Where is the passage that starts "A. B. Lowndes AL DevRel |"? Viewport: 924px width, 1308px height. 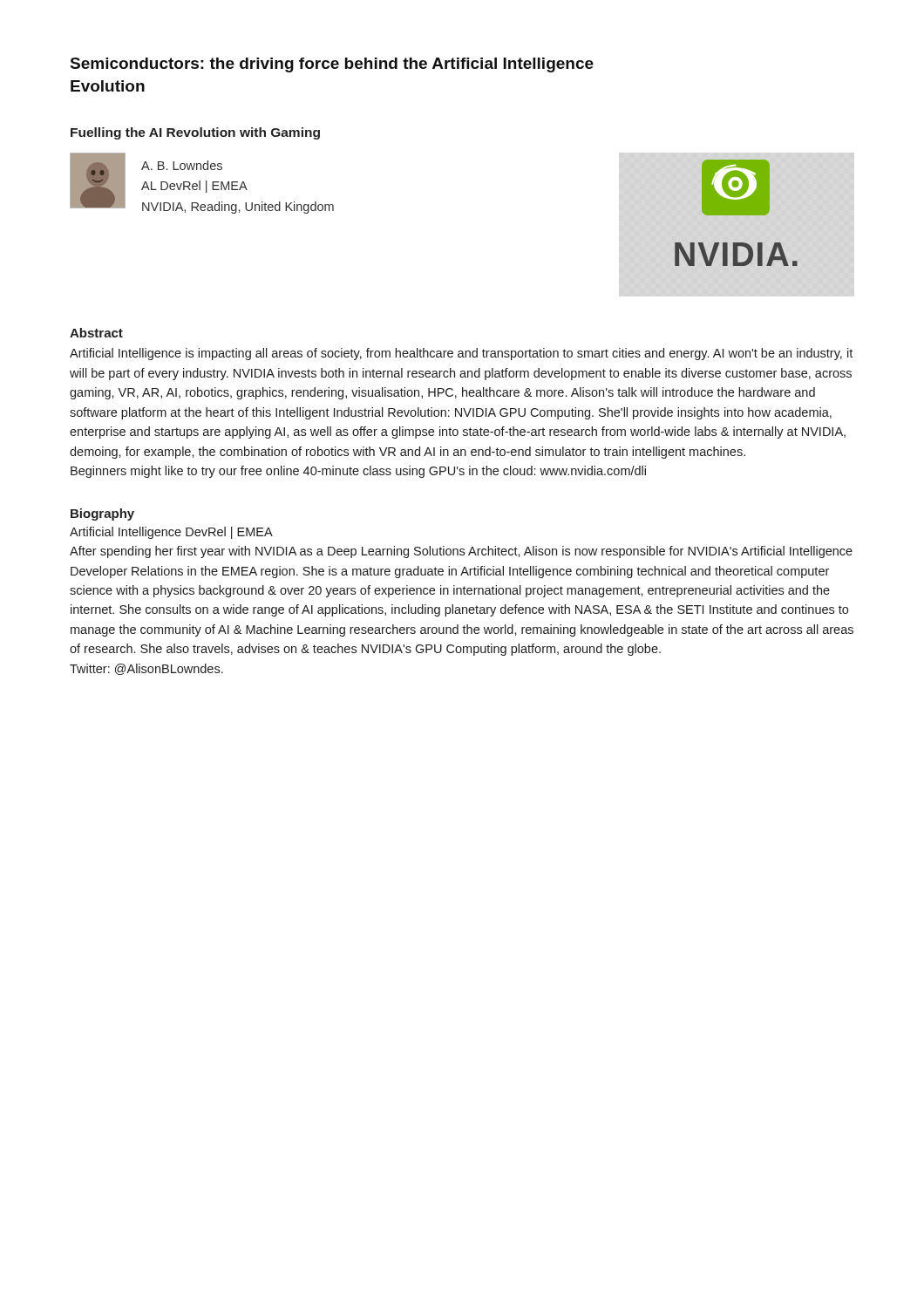tap(238, 186)
